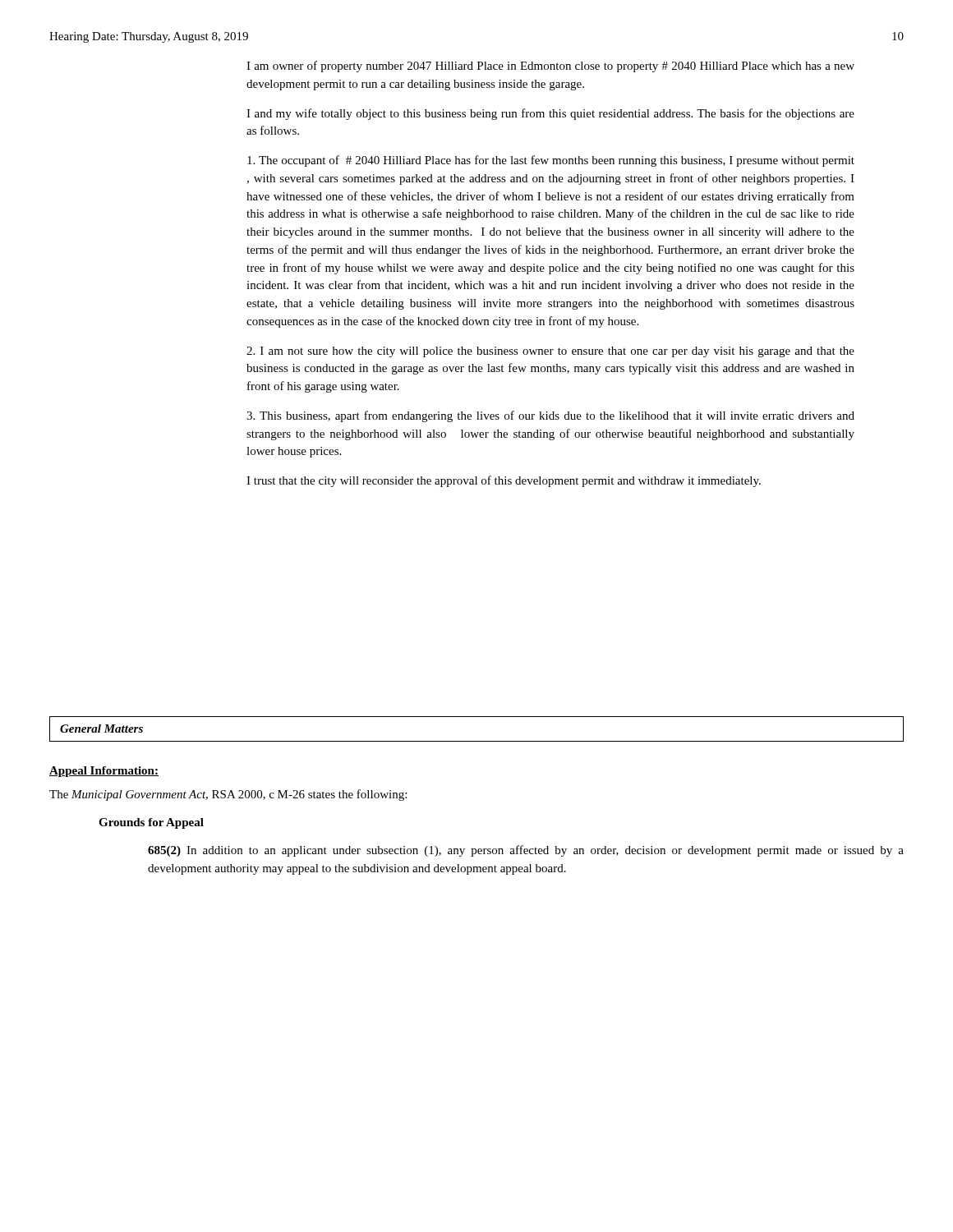Click on the passage starting "Grounds for Appeal"
Screen dimensions: 1232x953
tap(151, 822)
